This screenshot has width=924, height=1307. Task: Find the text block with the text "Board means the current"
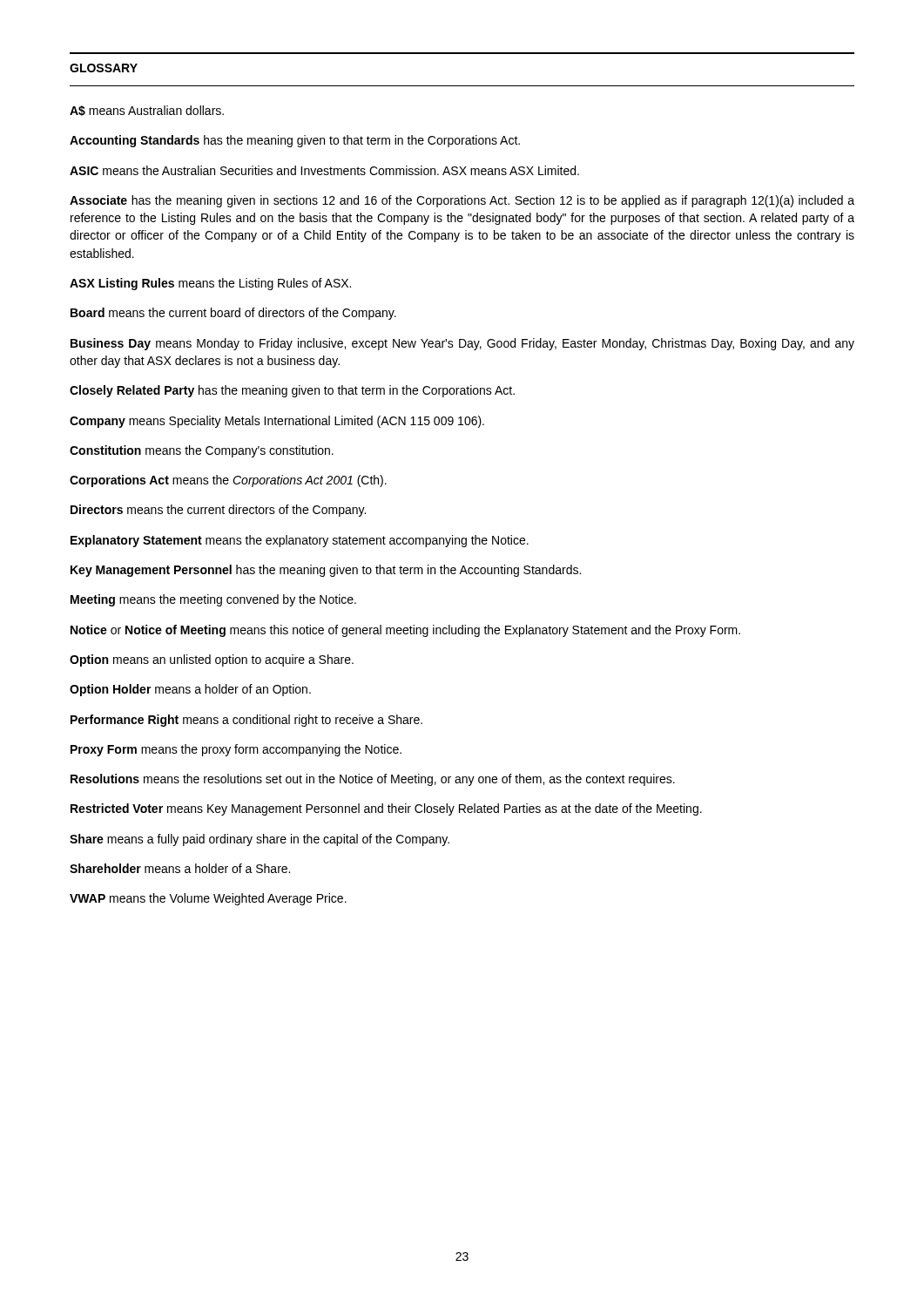[233, 313]
